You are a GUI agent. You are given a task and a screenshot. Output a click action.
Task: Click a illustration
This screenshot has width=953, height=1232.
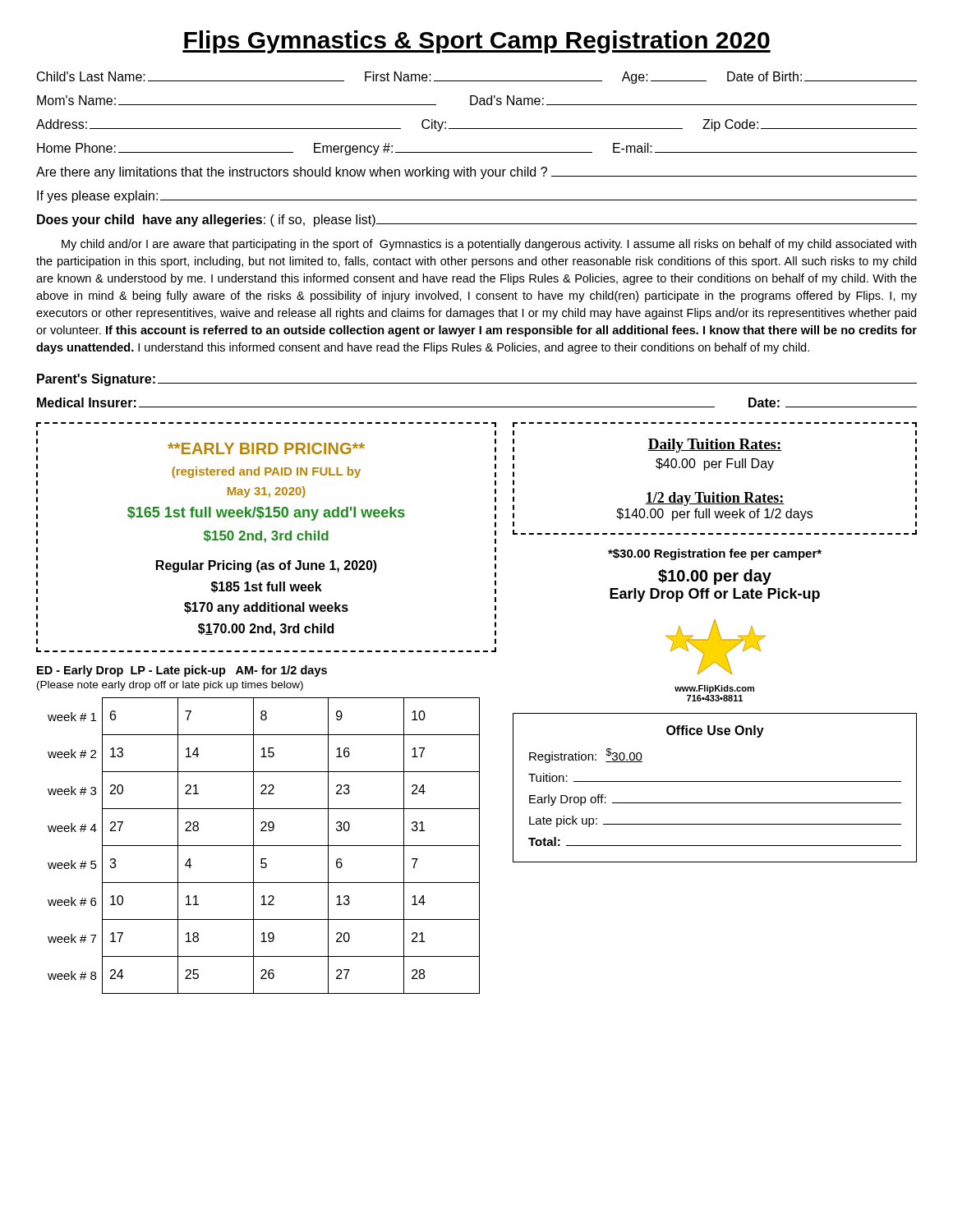pos(715,658)
